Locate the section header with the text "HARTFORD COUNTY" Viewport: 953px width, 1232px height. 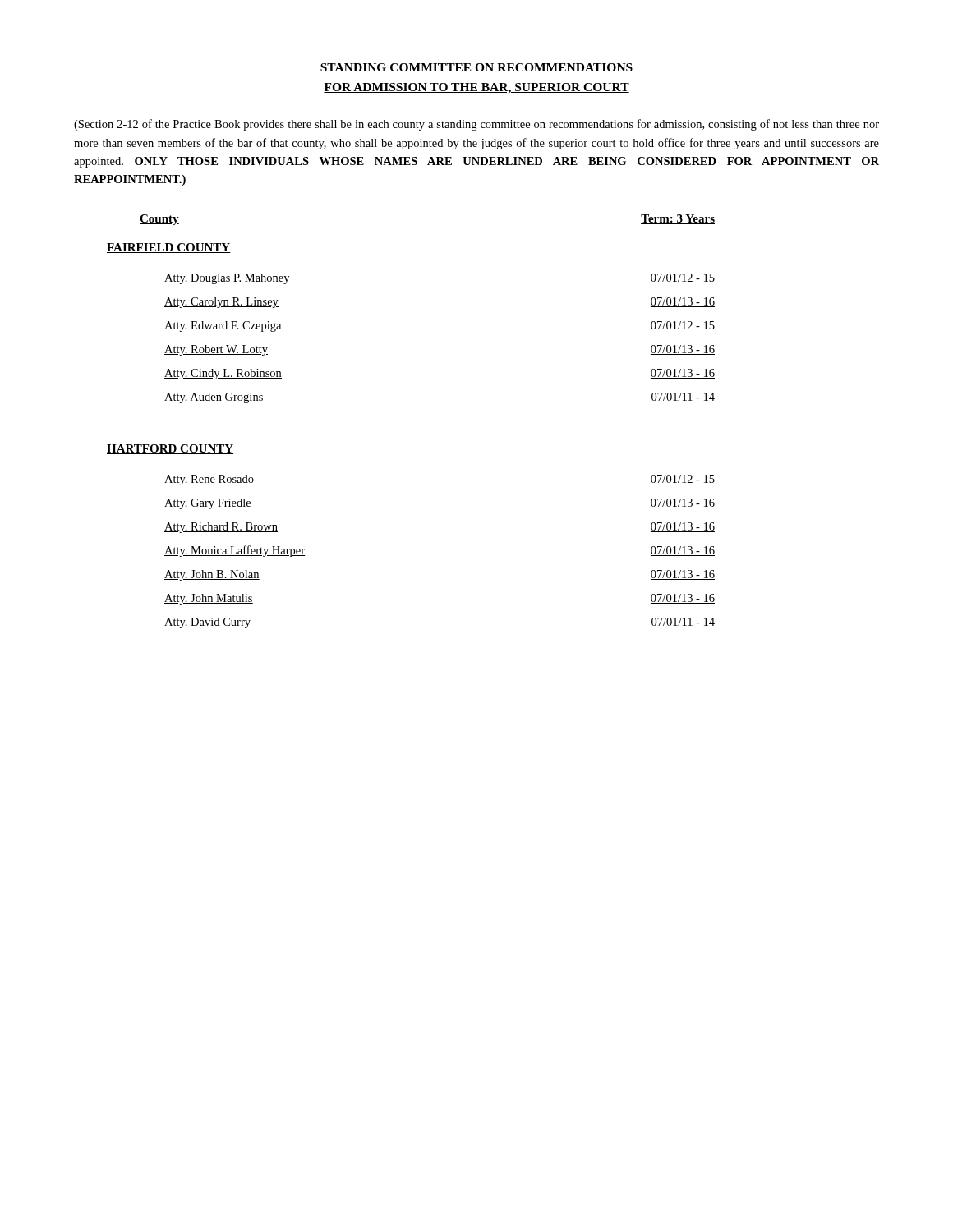(170, 448)
